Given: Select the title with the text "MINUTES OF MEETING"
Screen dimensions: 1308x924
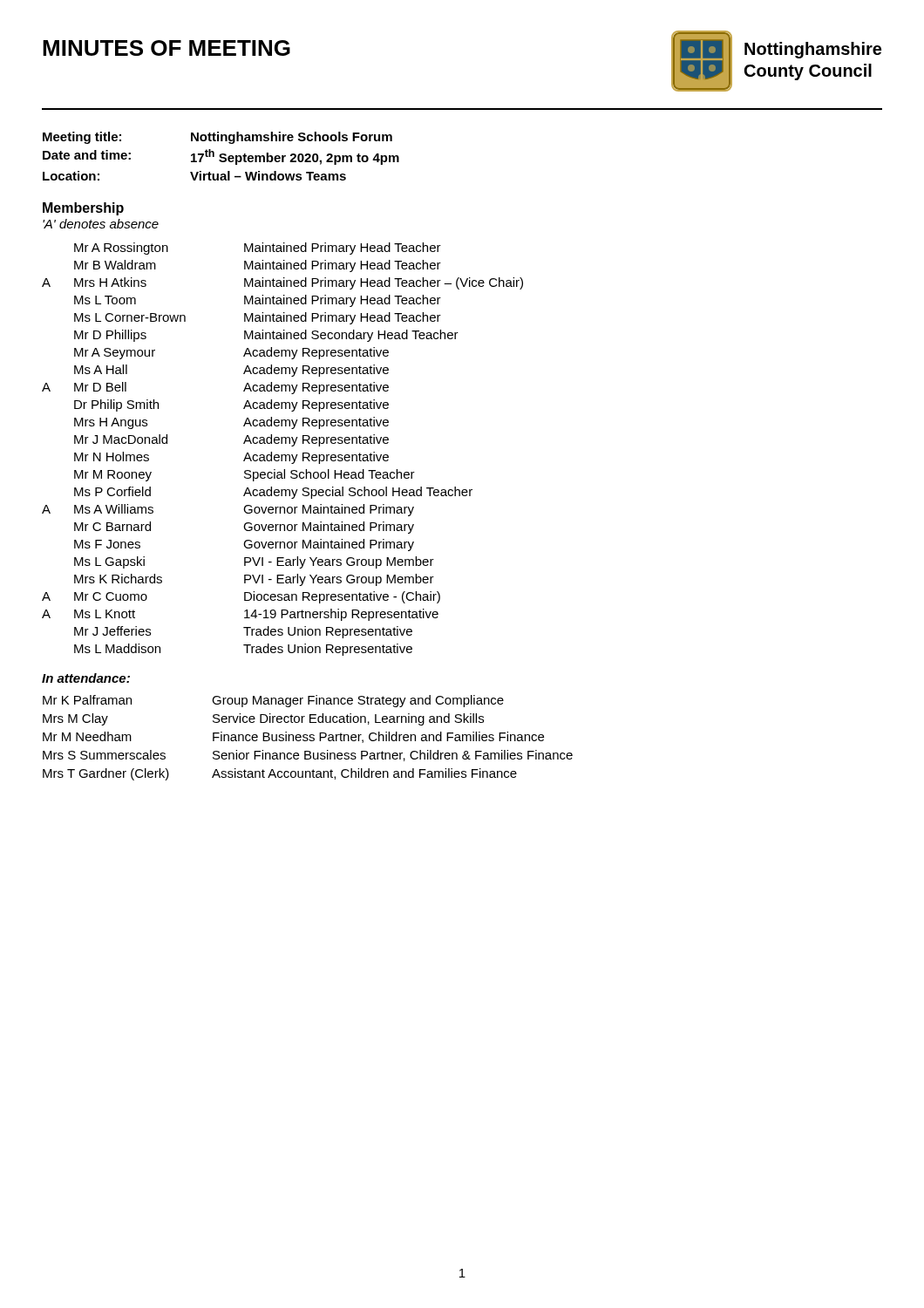Looking at the screenshot, I should click(167, 48).
